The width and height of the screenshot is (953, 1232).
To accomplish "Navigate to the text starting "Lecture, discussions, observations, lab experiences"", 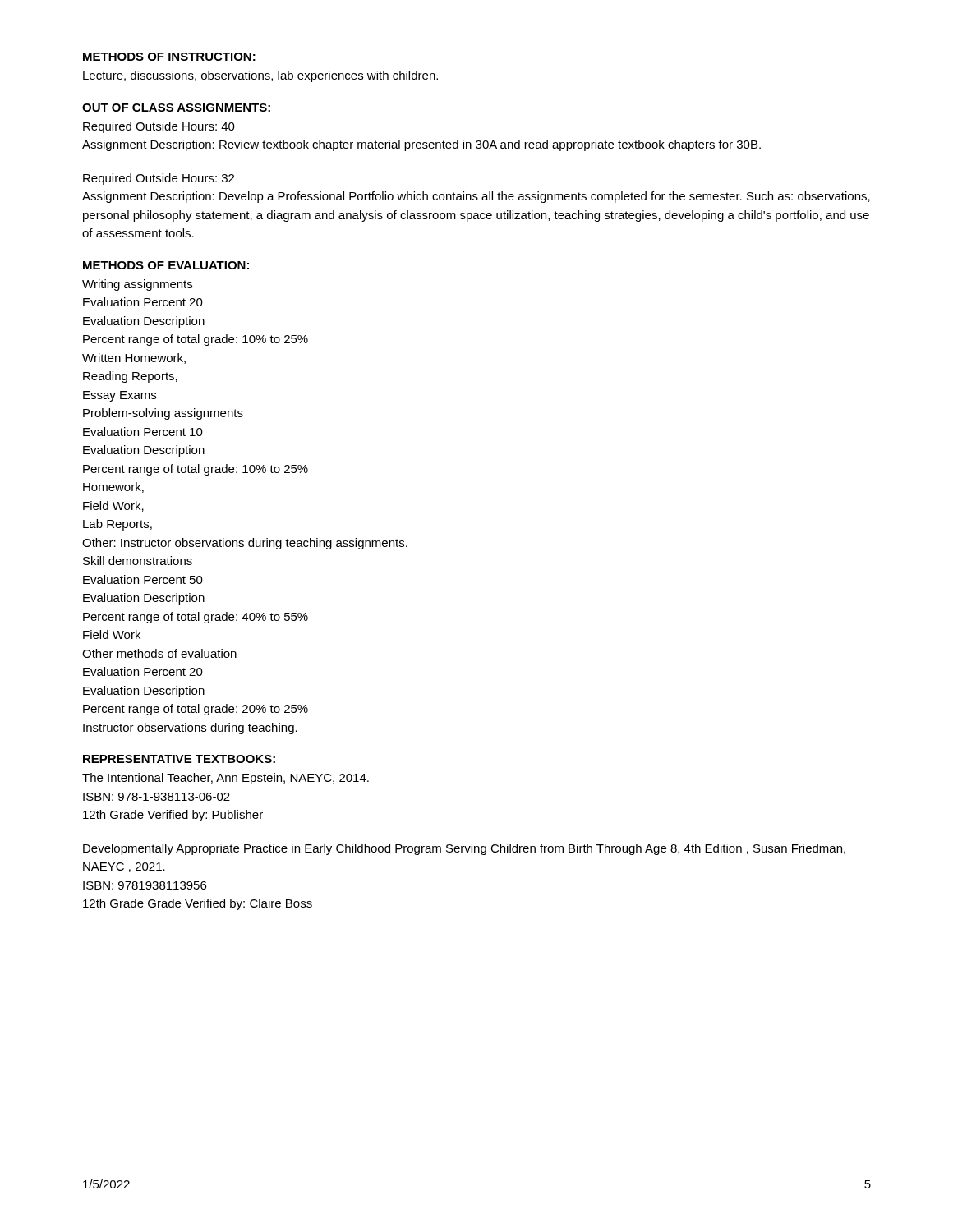I will [261, 75].
